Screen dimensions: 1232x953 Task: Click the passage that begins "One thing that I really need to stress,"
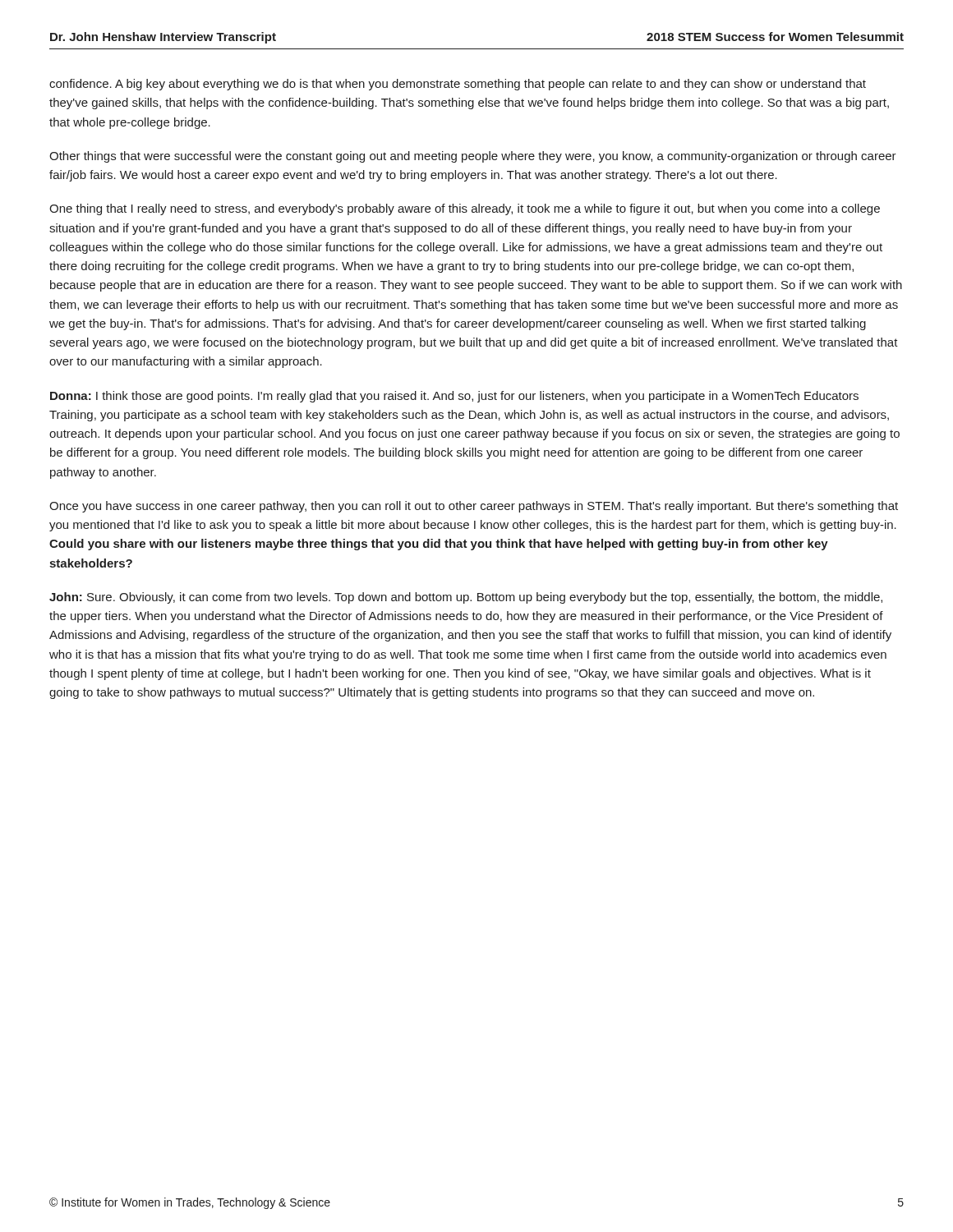click(476, 285)
